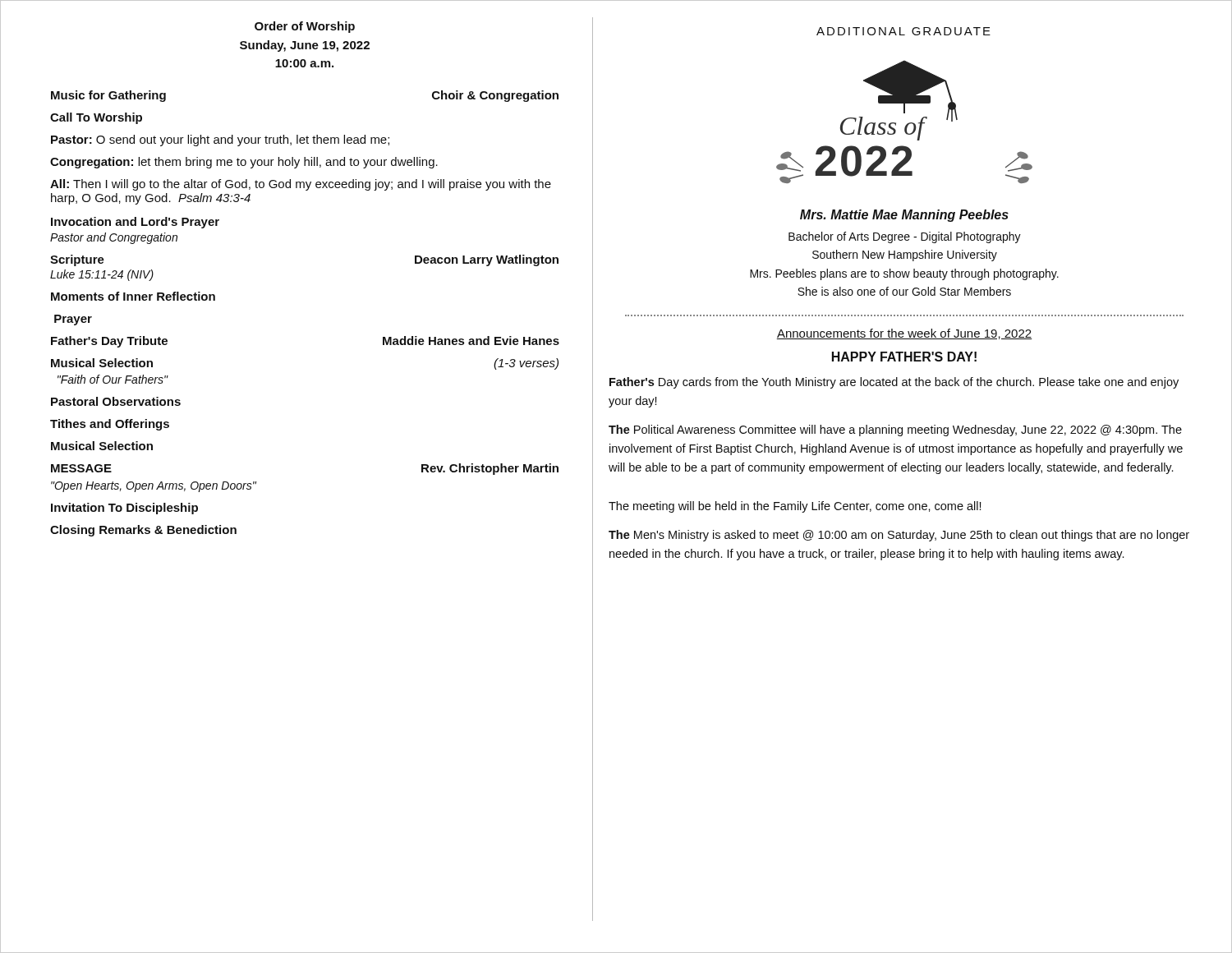Select the text containing "Musical Selection (1-3 verses)"
Viewport: 1232px width, 953px height.
(x=103, y=364)
